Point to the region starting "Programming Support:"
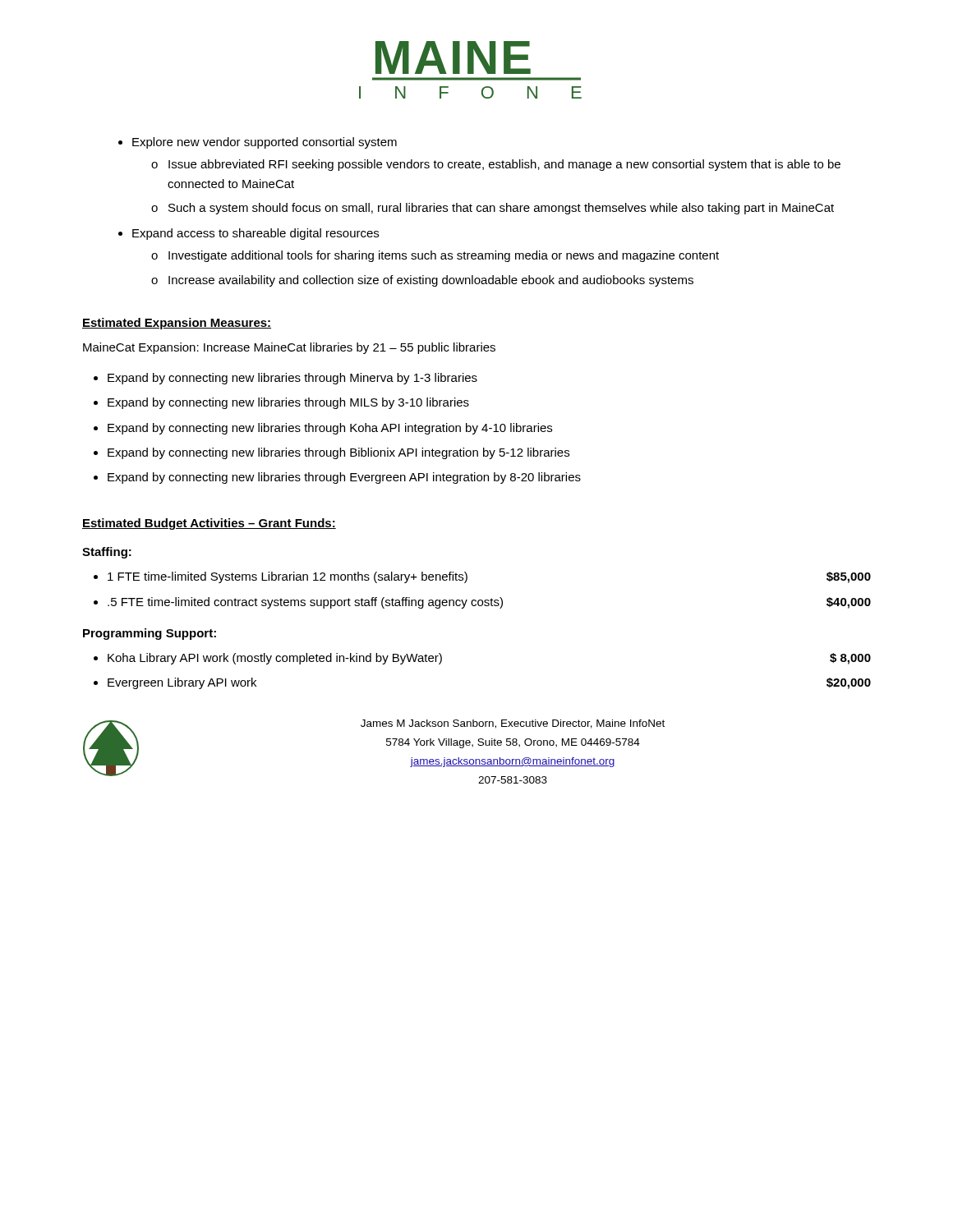This screenshot has width=953, height=1232. (150, 633)
